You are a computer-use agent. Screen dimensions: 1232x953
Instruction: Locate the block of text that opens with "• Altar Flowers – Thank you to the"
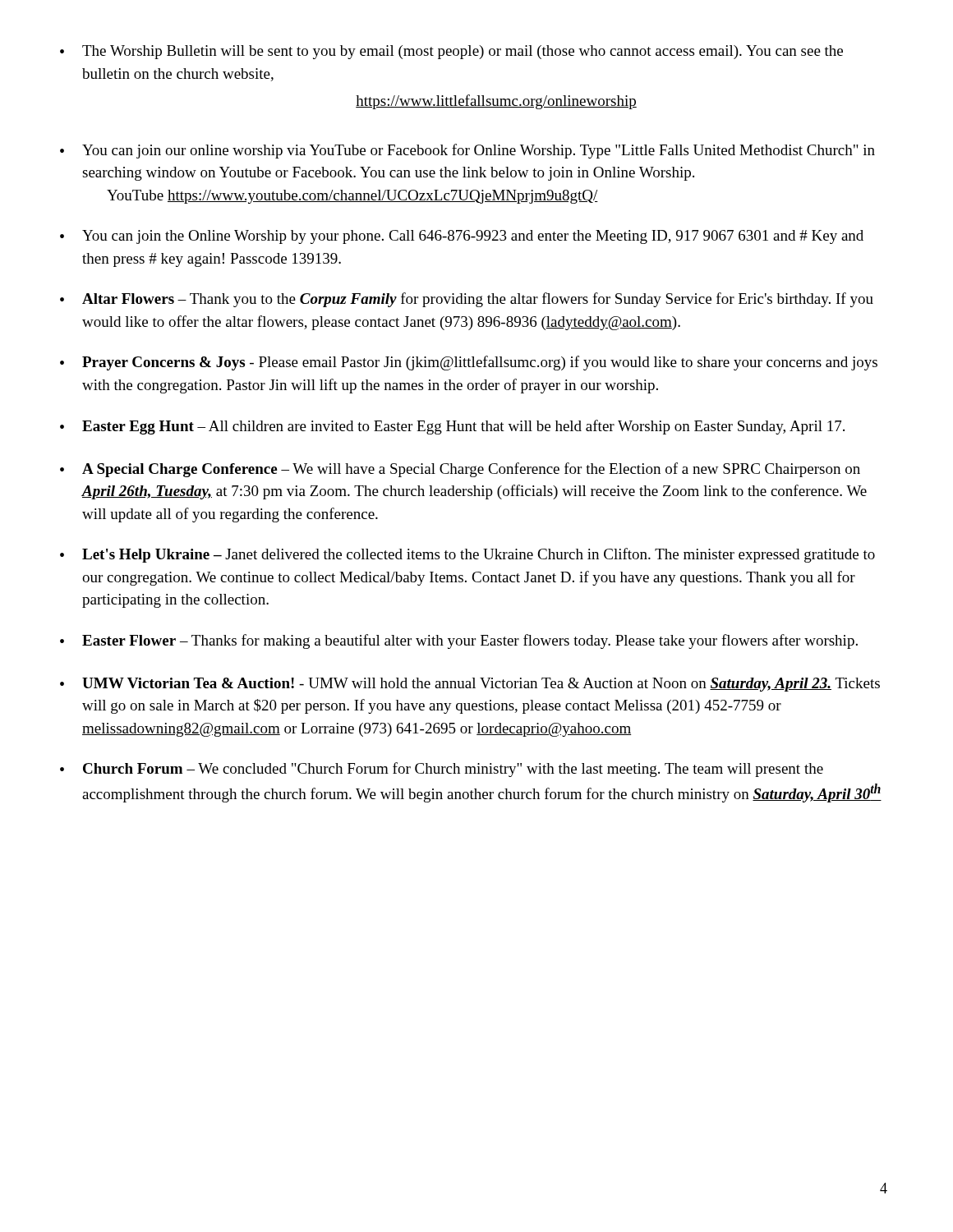pyautogui.click(x=473, y=310)
